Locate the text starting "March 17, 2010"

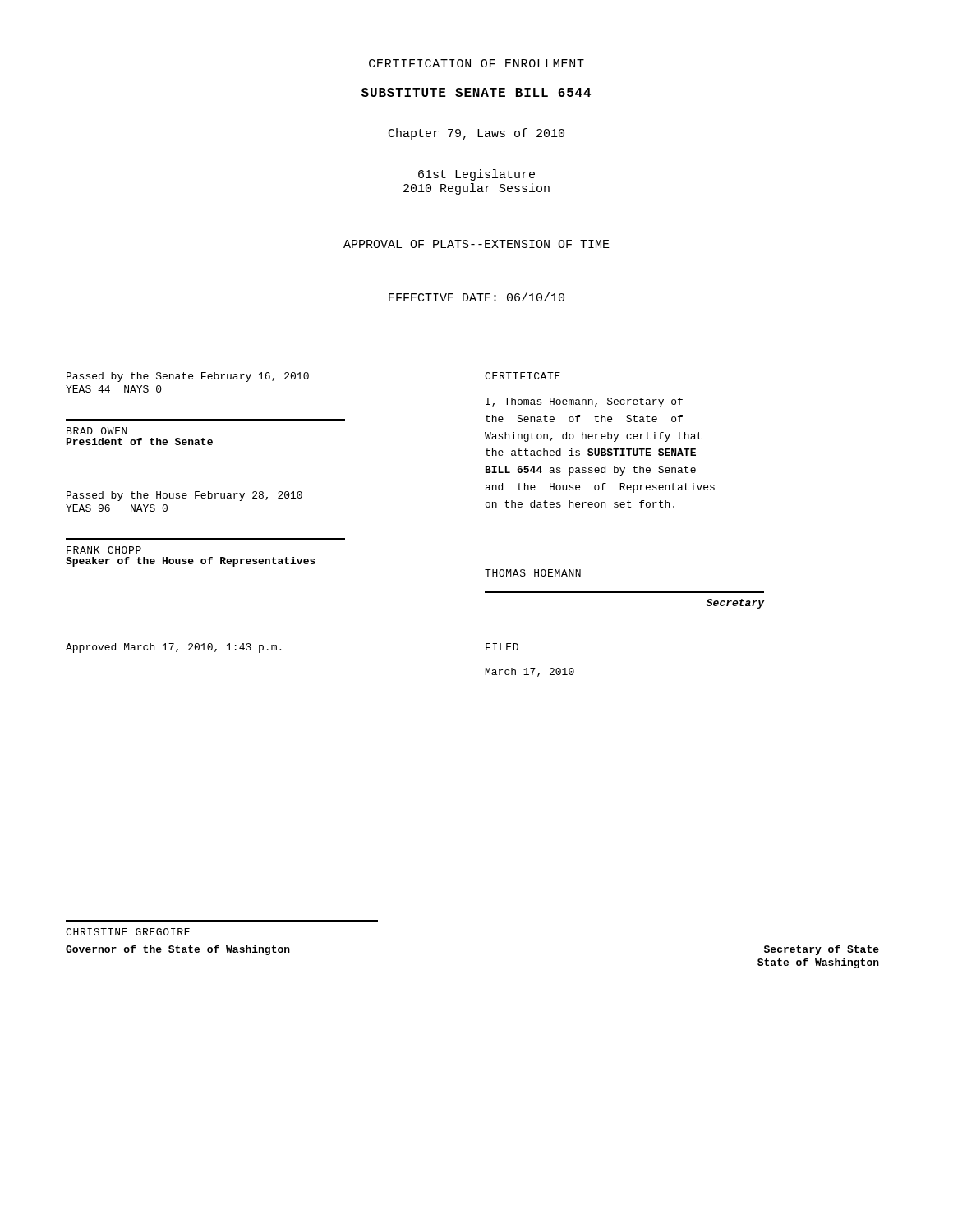pyautogui.click(x=530, y=672)
